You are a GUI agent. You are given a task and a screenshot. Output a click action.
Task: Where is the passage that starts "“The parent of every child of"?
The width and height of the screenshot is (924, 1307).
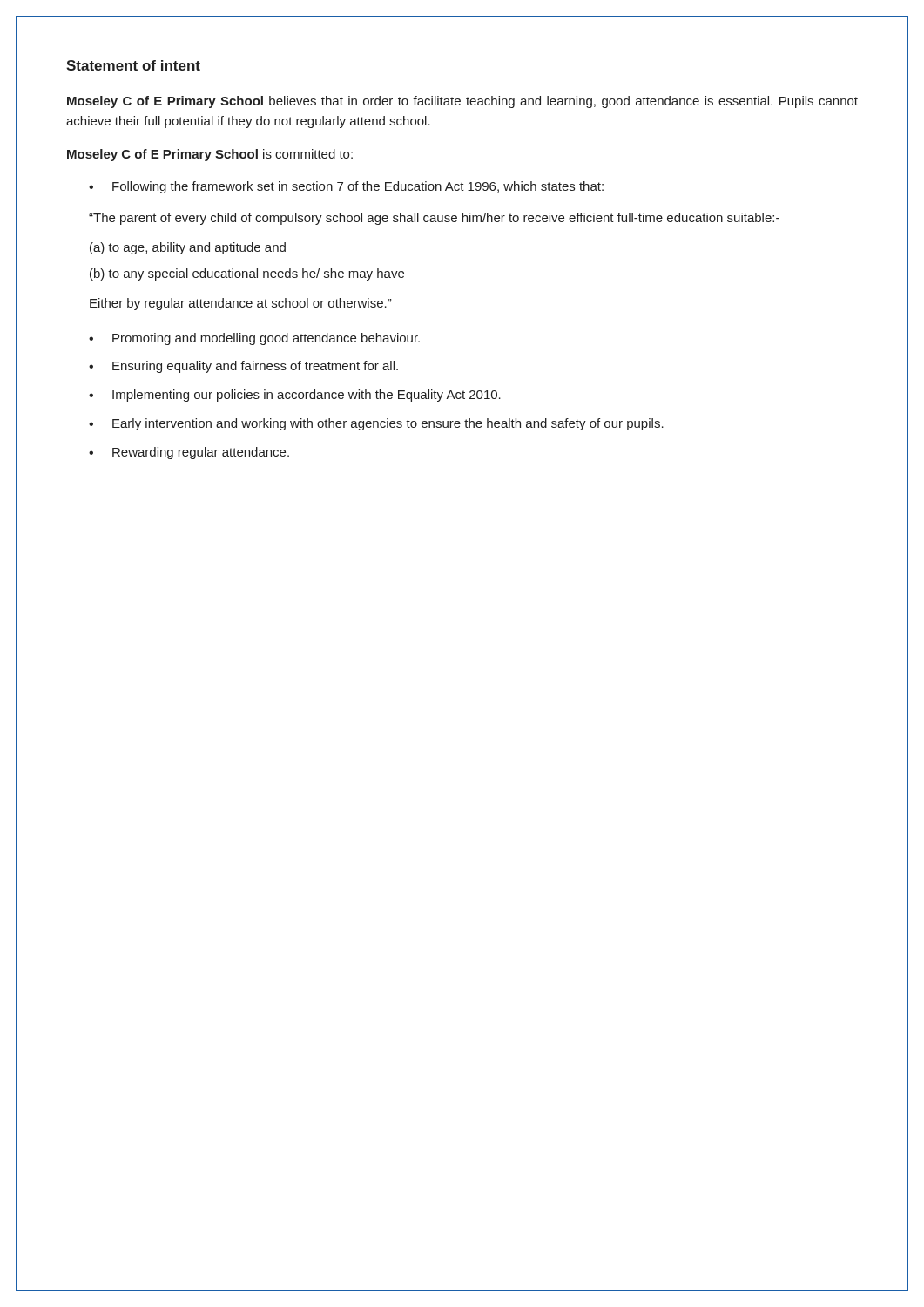tap(434, 217)
